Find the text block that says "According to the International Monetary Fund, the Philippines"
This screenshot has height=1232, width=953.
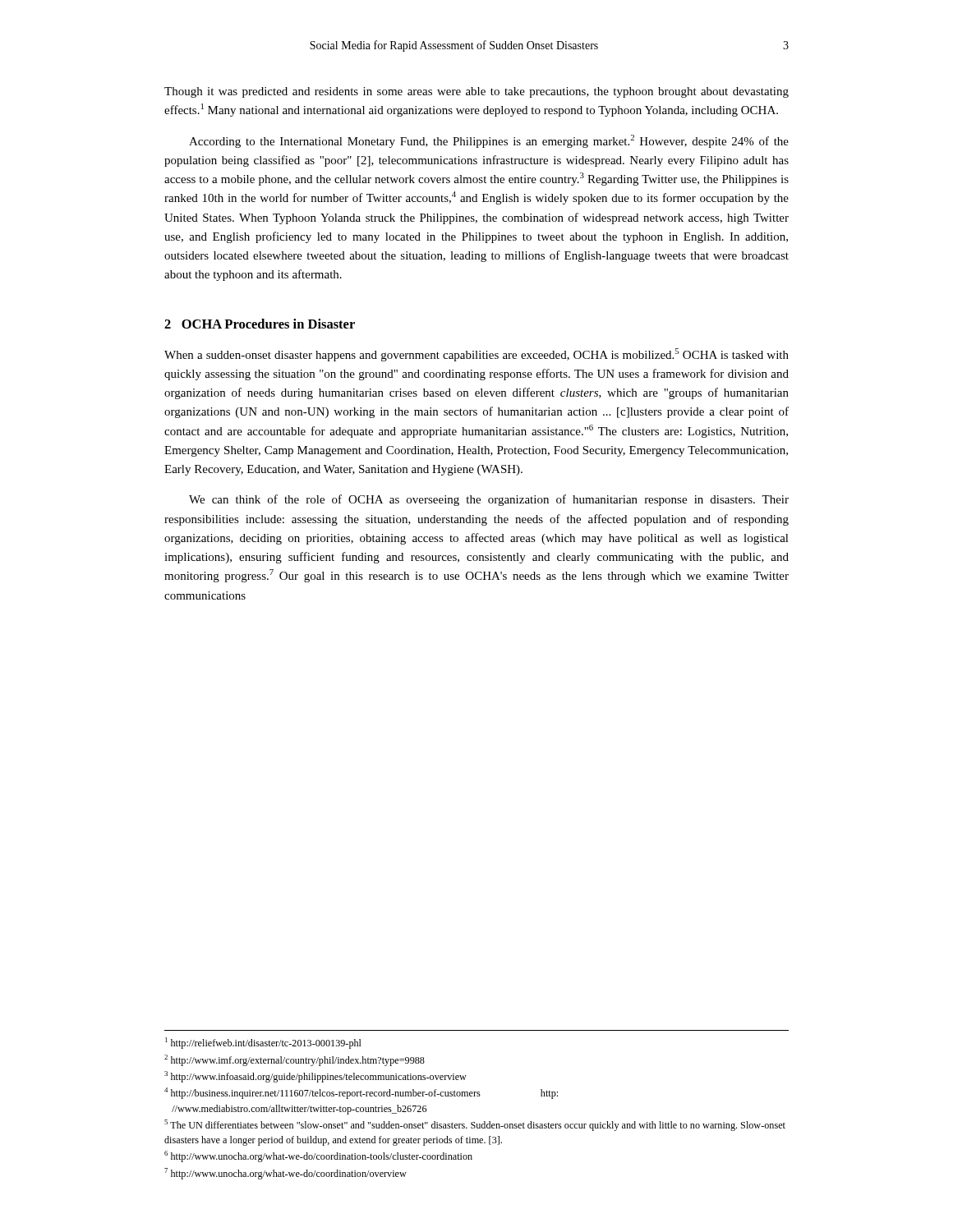(x=476, y=206)
